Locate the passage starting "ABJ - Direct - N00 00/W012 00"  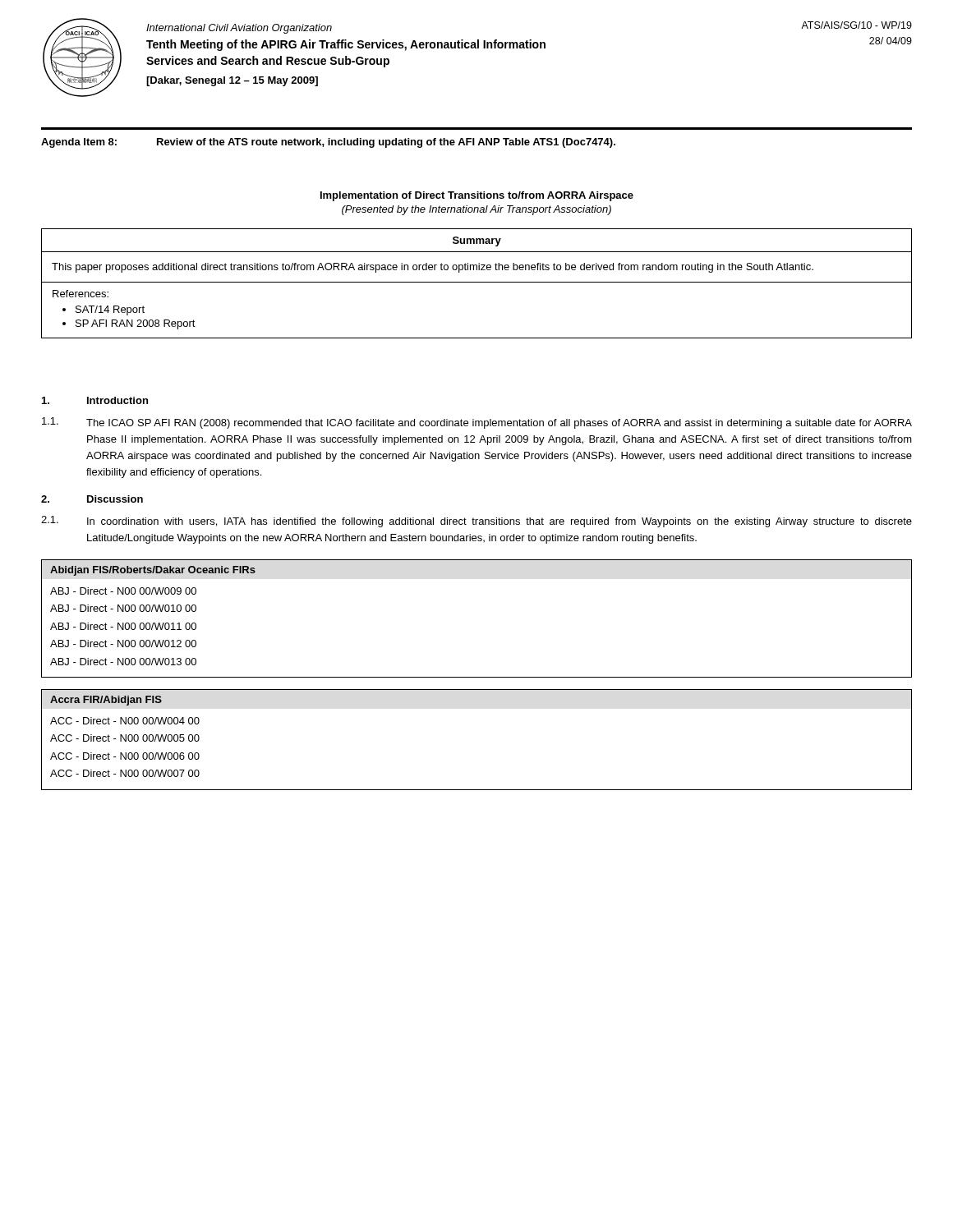[123, 644]
